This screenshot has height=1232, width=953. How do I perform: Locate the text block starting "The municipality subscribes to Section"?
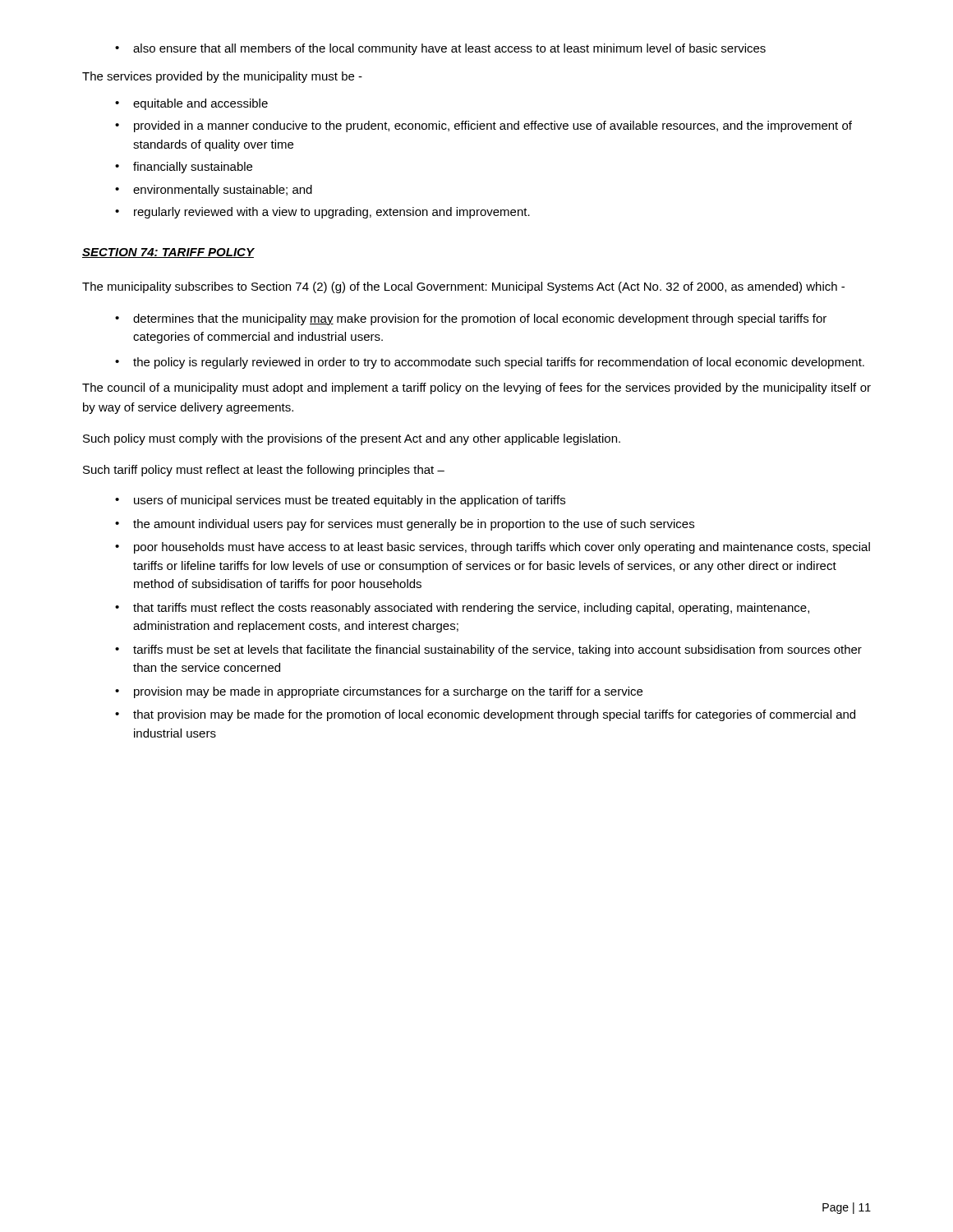pyautogui.click(x=464, y=286)
